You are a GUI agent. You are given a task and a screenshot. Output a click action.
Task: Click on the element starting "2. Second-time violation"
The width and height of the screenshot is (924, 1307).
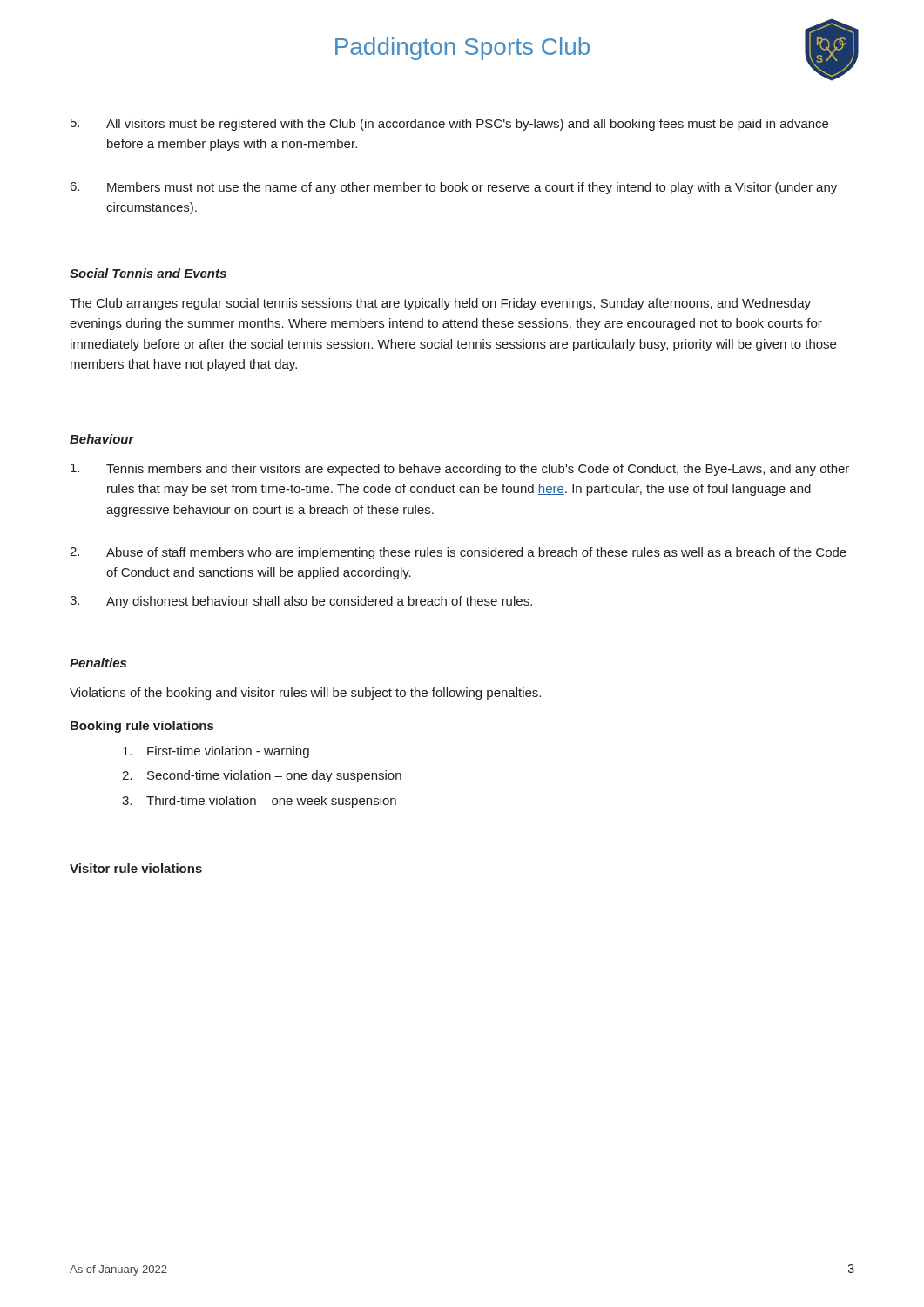[262, 776]
